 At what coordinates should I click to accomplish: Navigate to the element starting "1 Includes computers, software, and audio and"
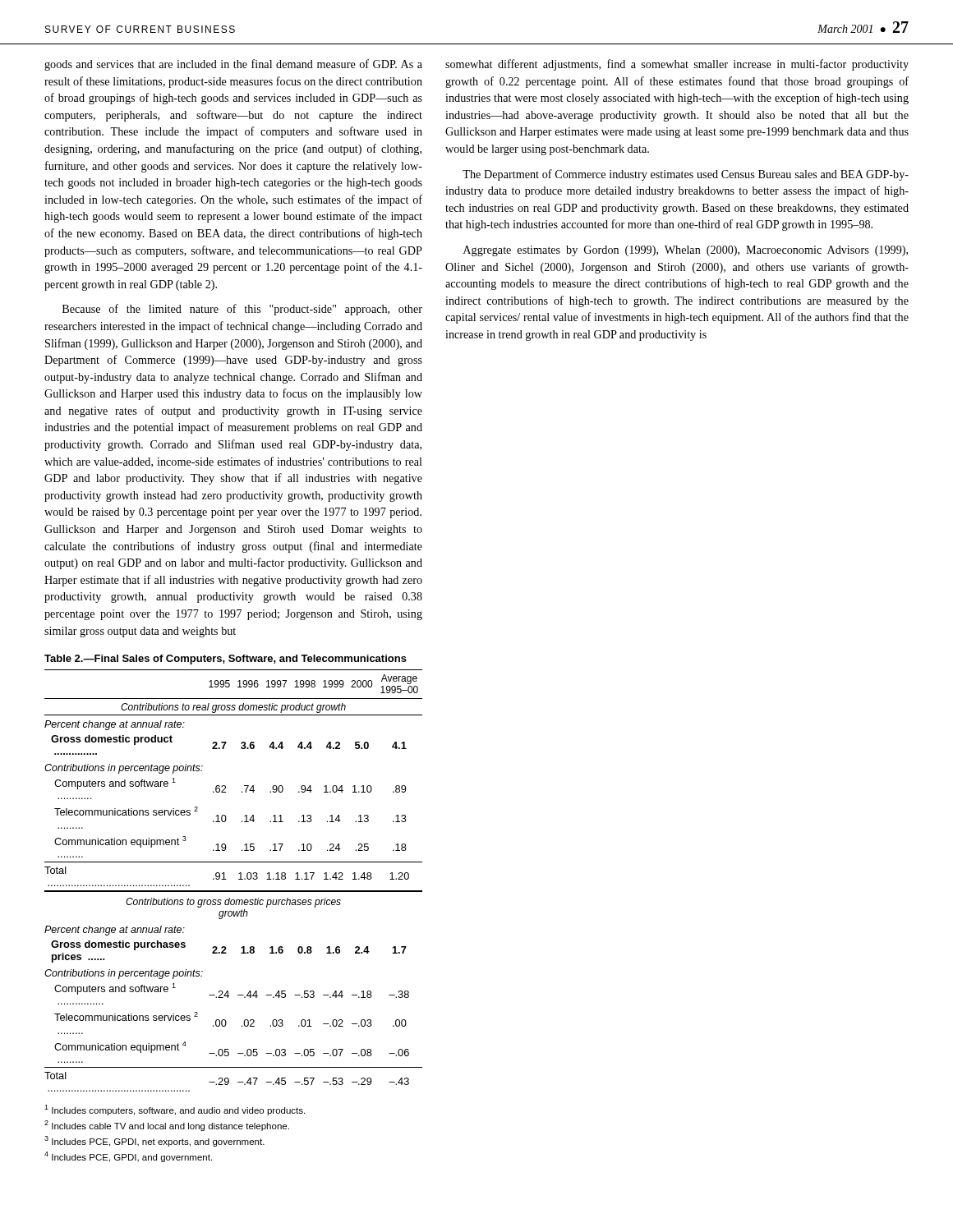coord(233,1133)
